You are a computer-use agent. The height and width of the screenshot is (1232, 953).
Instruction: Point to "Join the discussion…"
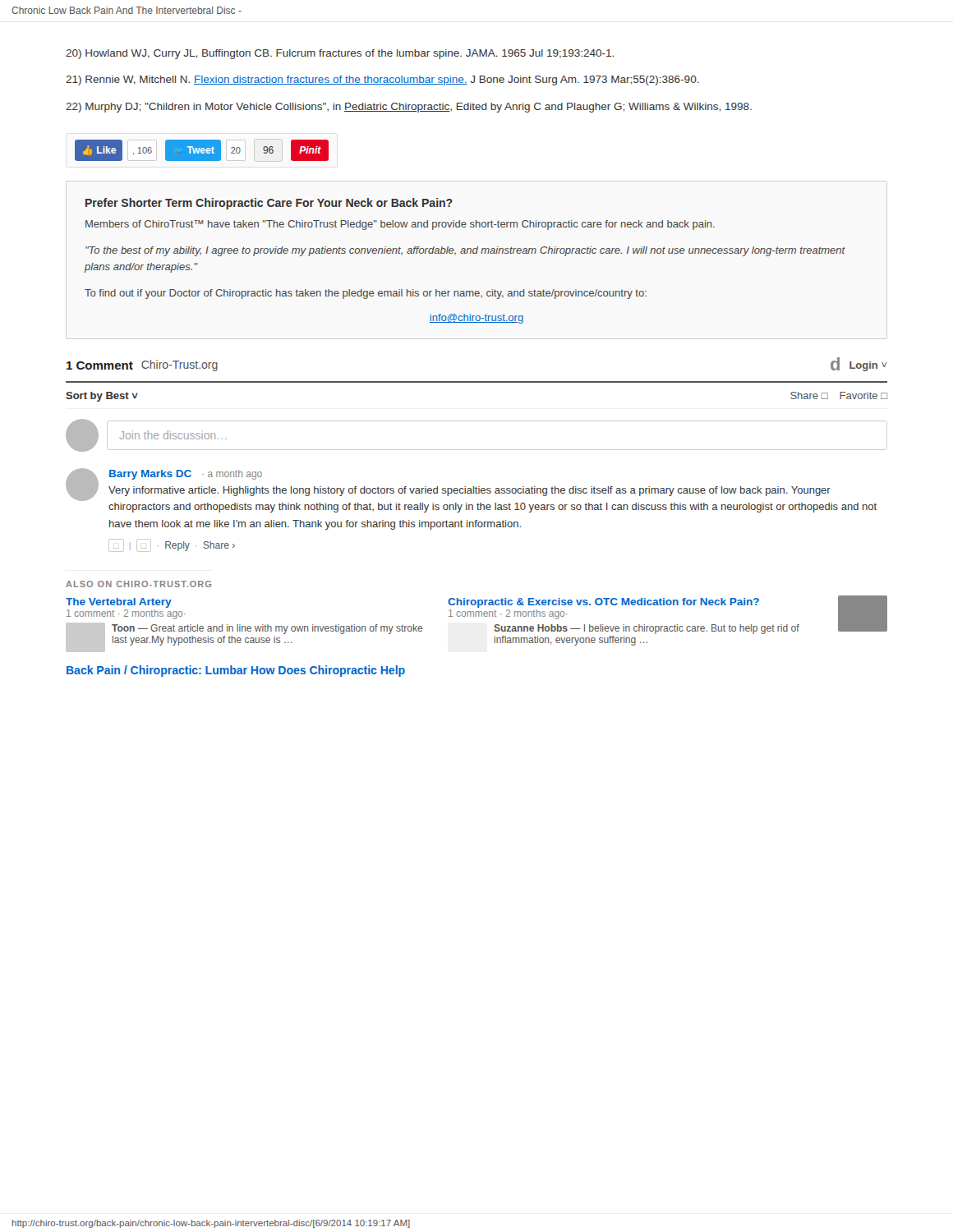click(476, 436)
